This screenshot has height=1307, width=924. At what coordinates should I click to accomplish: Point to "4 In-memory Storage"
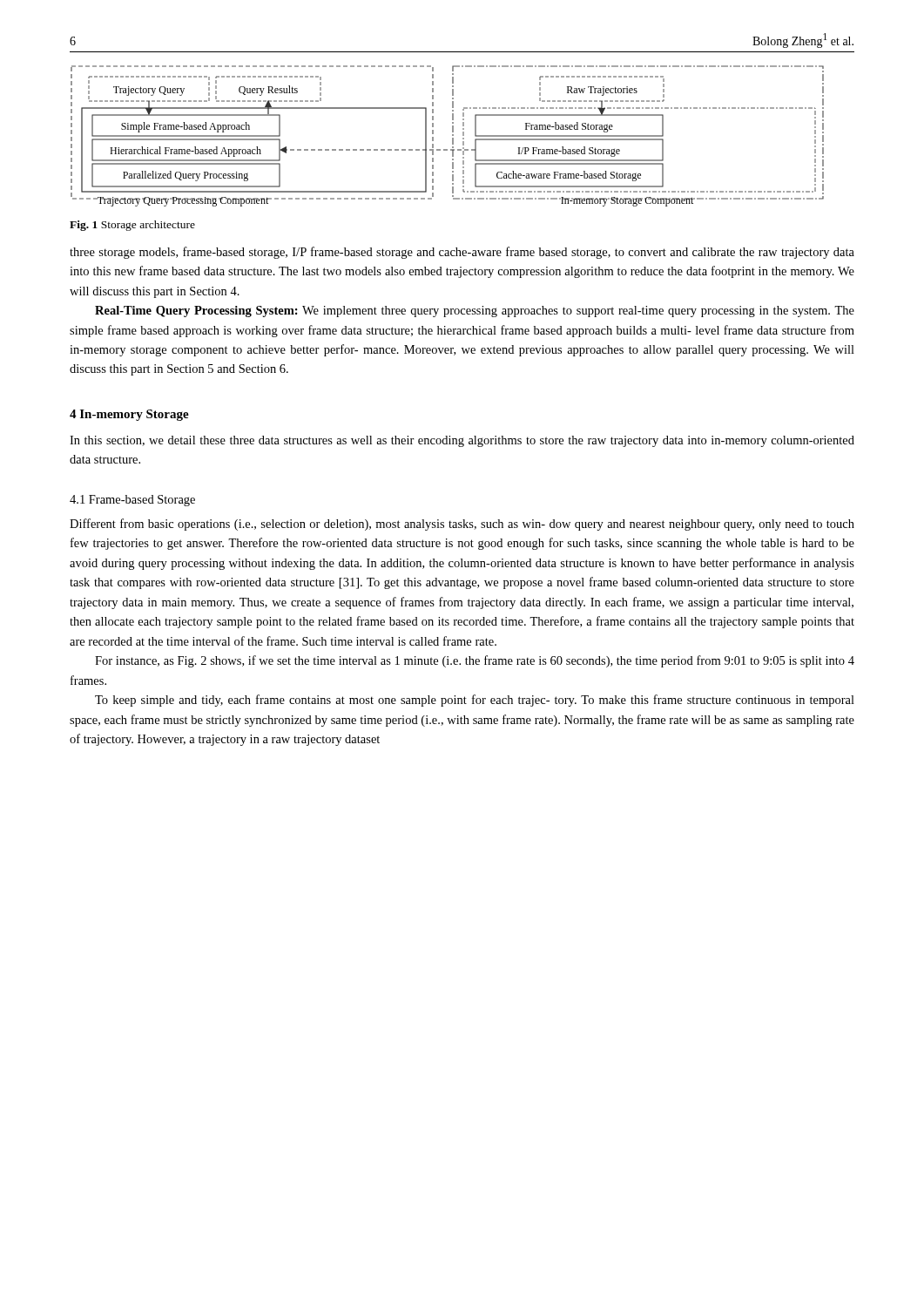point(129,414)
